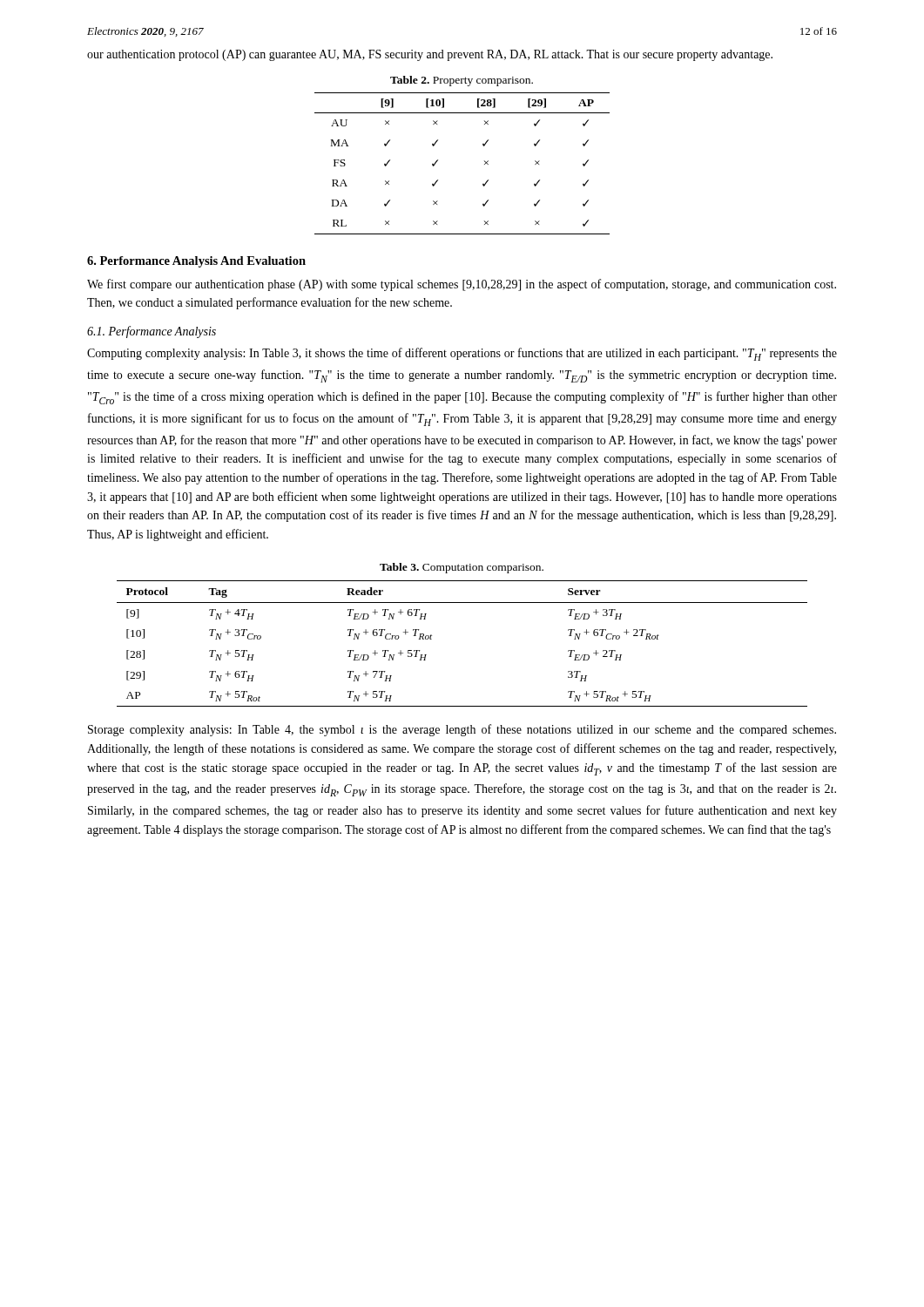Viewport: 924px width, 1307px height.
Task: Click on the text block that says "Storage complexity analysis:"
Action: pos(462,780)
